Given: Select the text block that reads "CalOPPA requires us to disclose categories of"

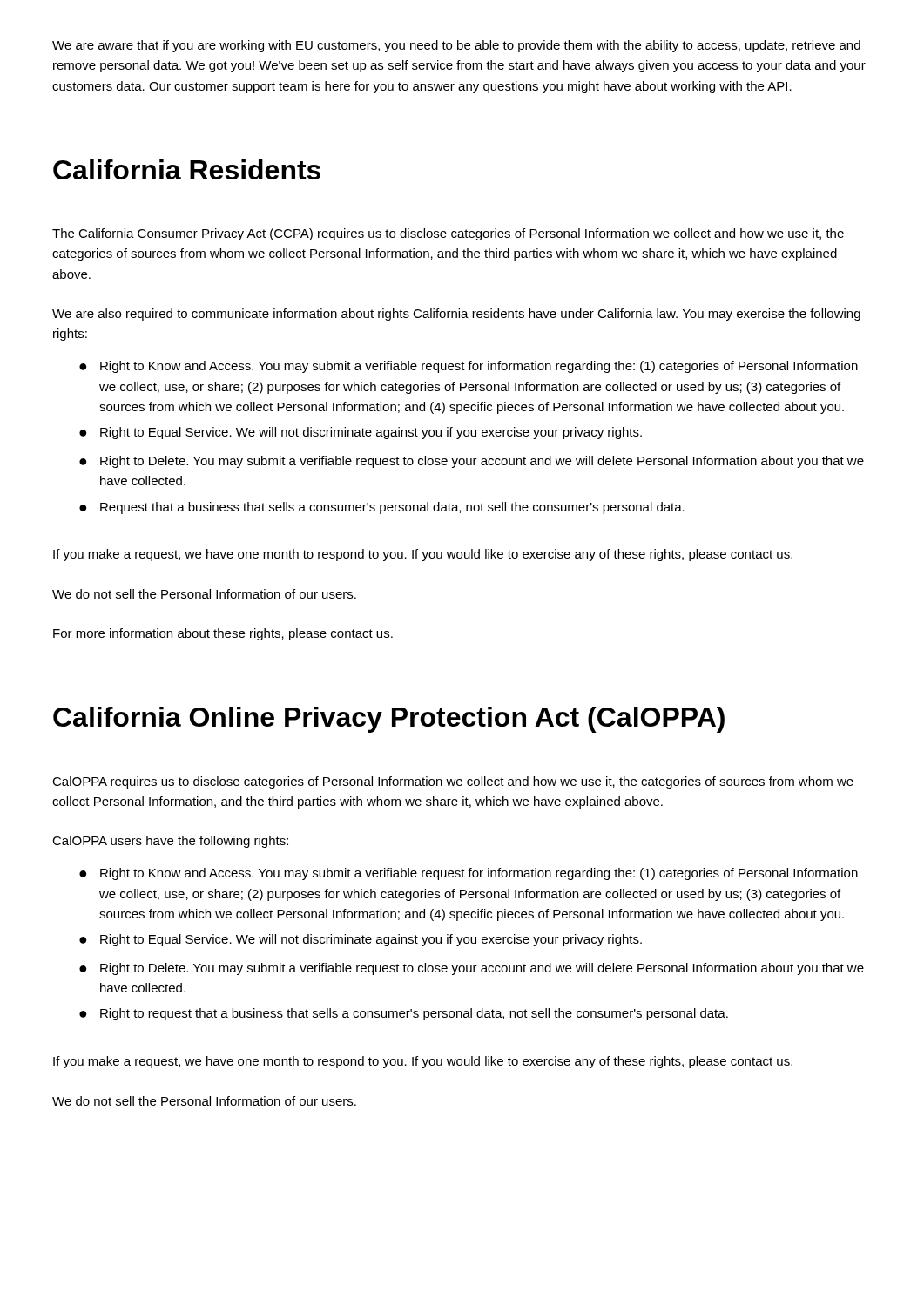Looking at the screenshot, I should click(x=453, y=791).
